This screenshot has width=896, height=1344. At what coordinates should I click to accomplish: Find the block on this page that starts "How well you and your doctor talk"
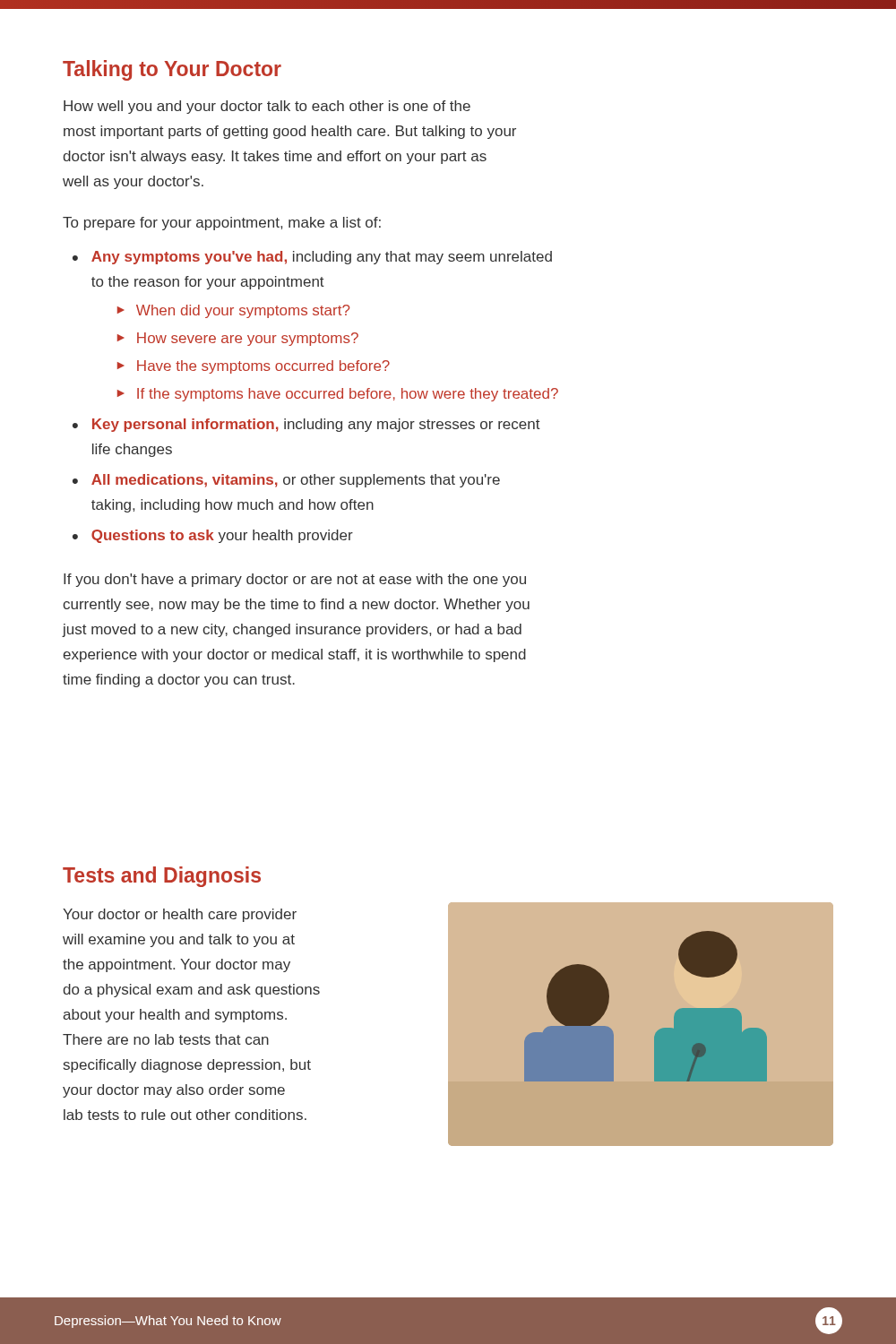tap(290, 143)
